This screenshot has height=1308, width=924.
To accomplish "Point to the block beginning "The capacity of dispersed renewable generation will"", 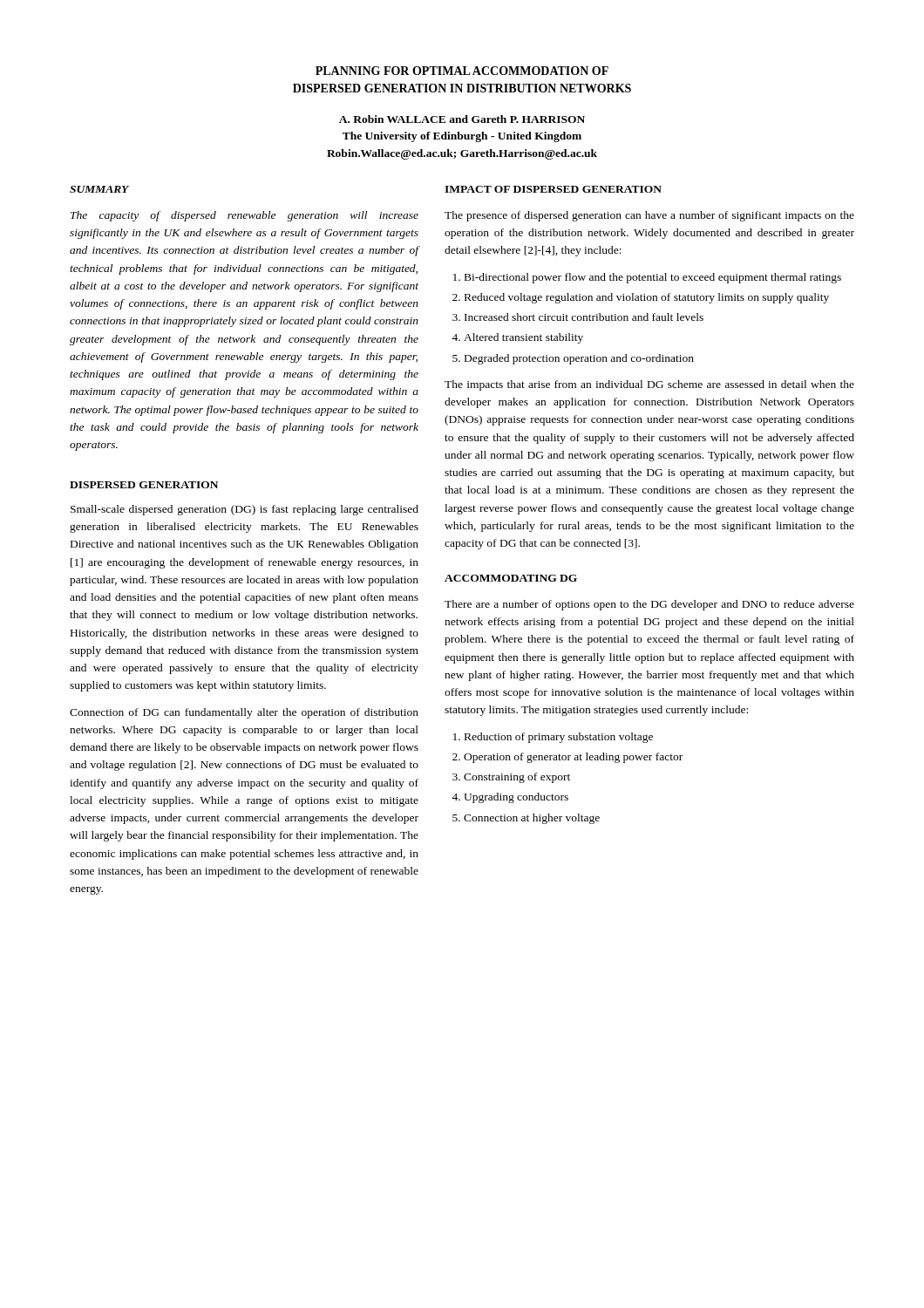I will click(x=244, y=330).
